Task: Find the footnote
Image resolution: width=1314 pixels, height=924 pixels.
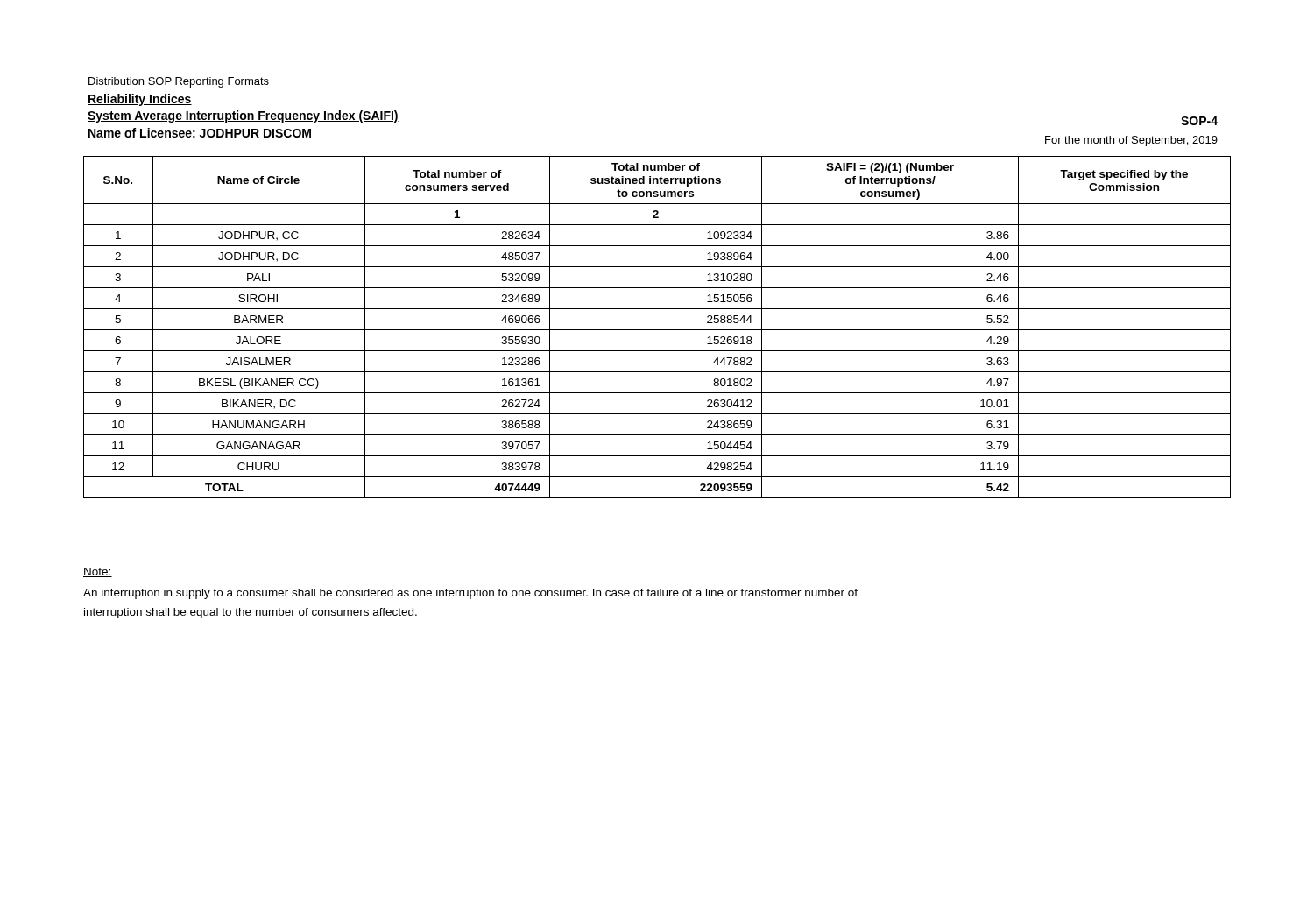Action: coord(611,593)
